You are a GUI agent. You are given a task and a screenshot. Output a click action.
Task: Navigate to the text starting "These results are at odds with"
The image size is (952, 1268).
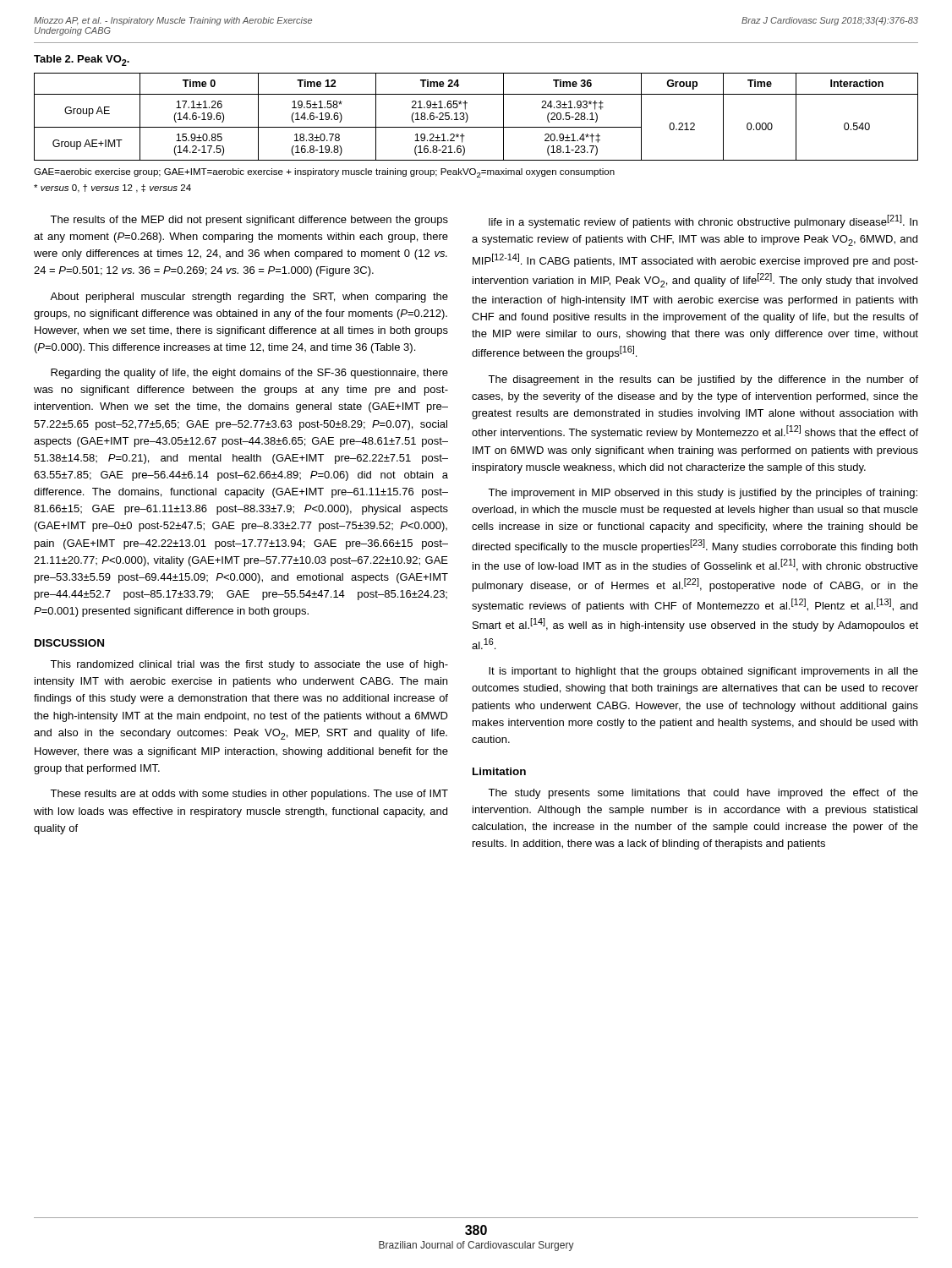click(241, 811)
